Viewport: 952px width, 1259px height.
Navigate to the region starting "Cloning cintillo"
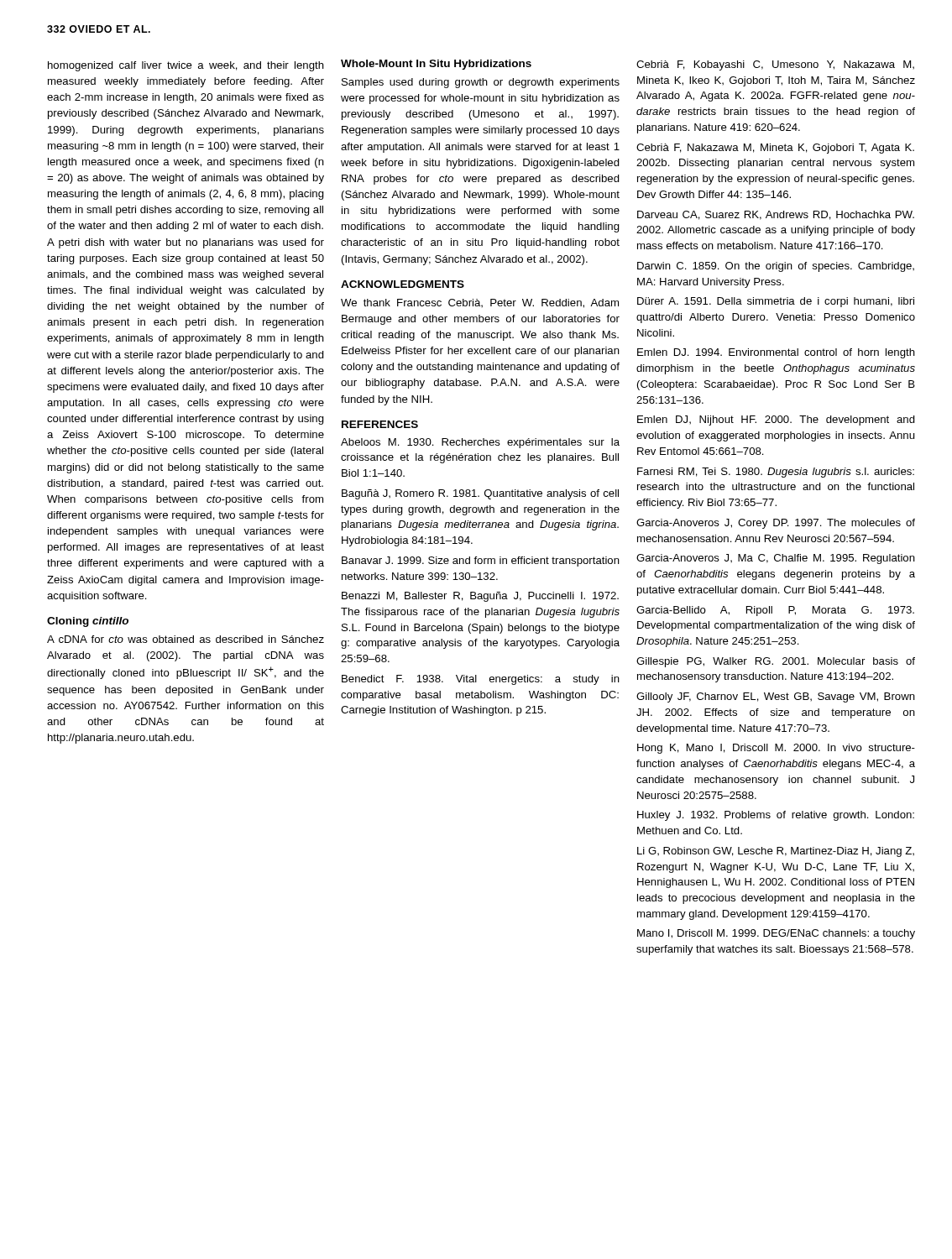coord(88,621)
